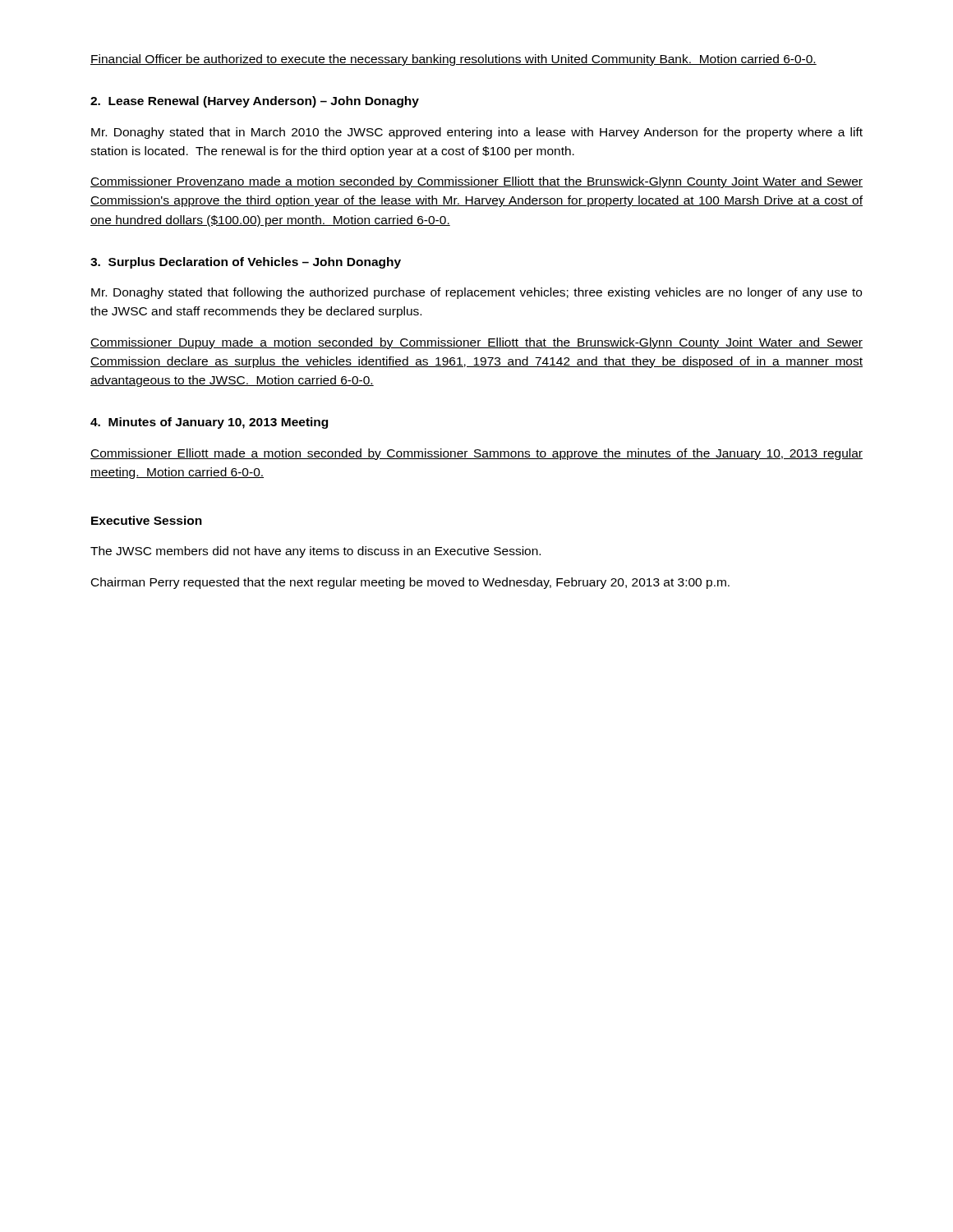Navigate to the region starting "Financial Officer be authorized to execute"
The height and width of the screenshot is (1232, 953).
pyautogui.click(x=453, y=59)
